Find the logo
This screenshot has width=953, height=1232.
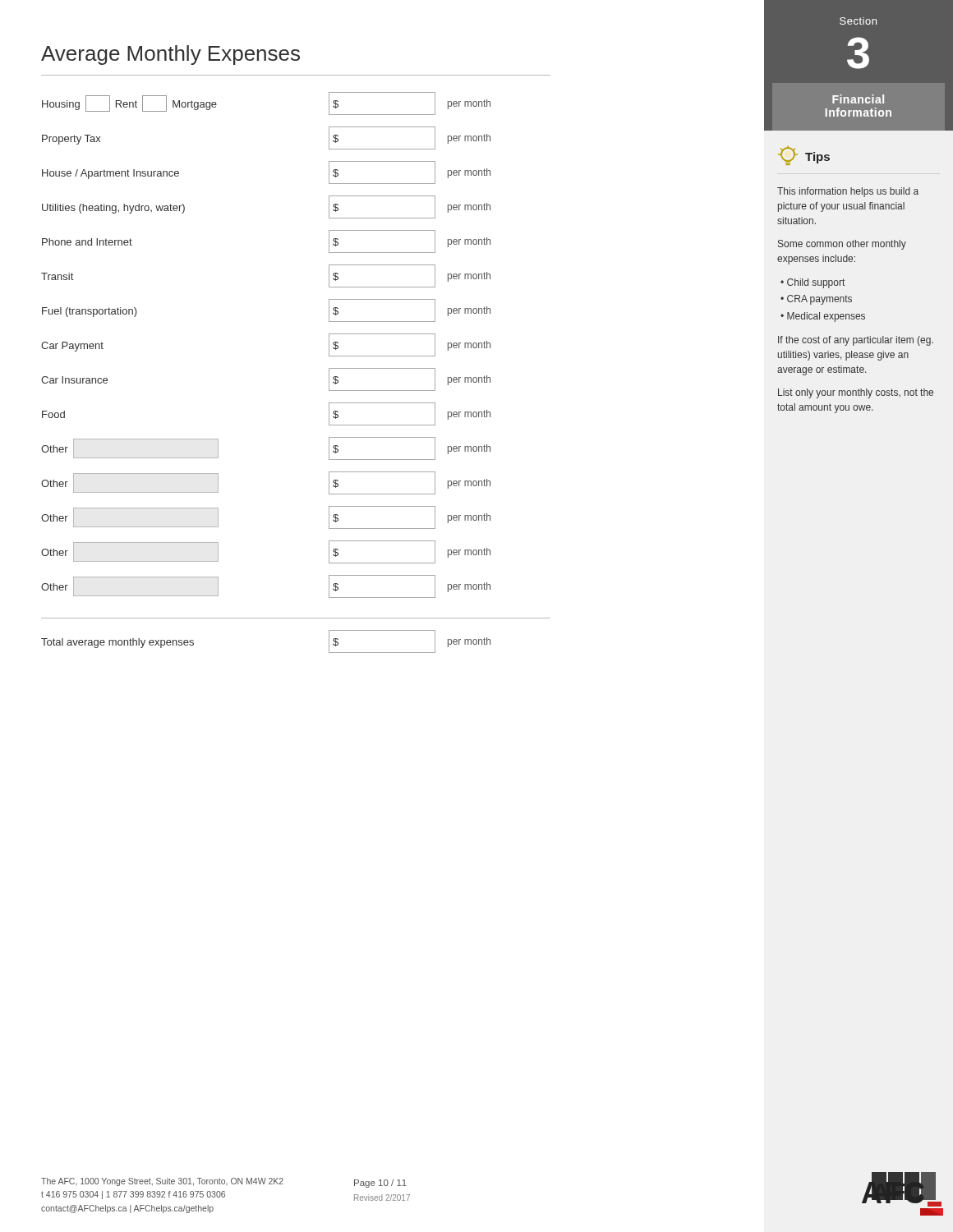[902, 1193]
